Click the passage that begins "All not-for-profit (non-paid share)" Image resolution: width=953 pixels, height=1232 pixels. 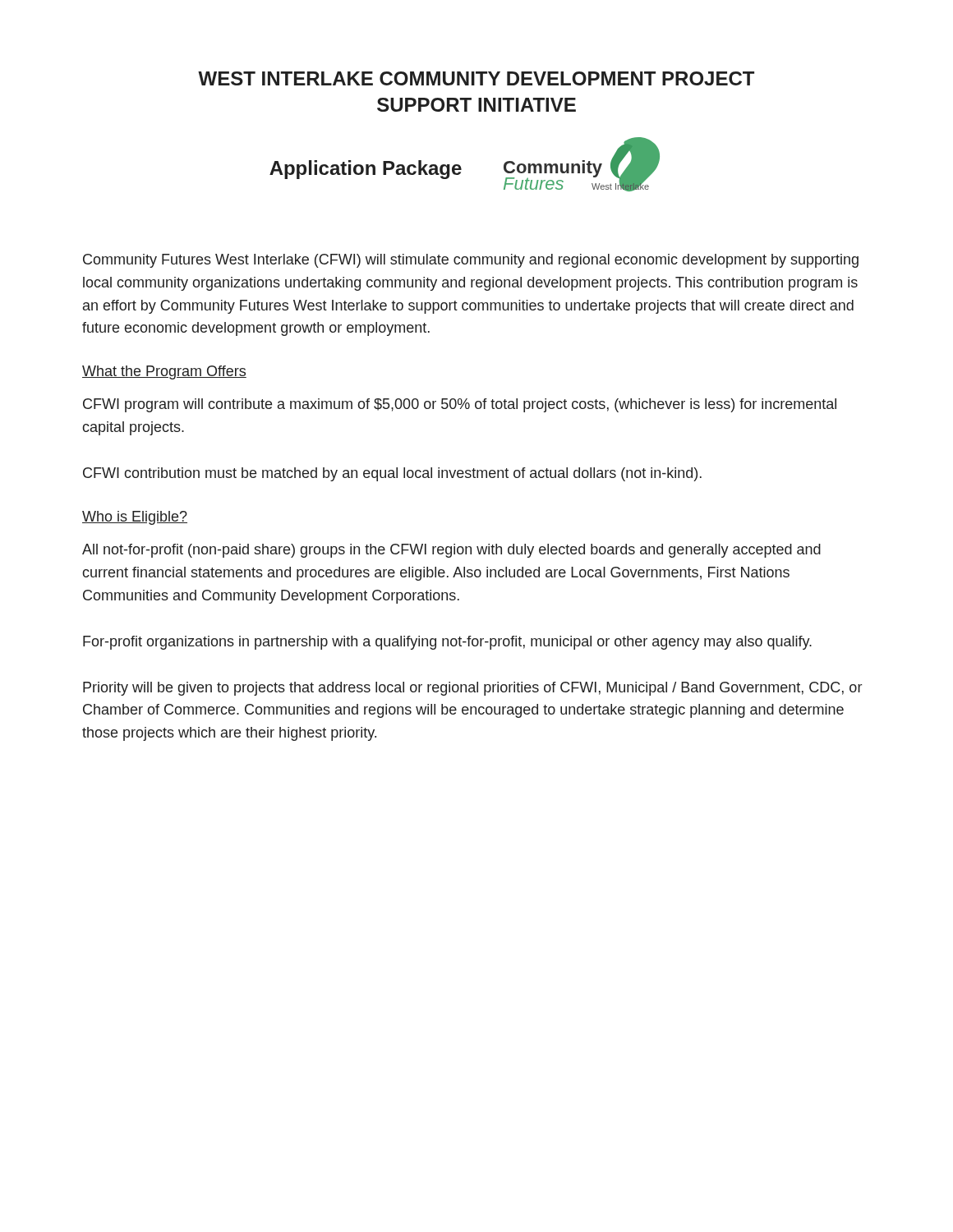(452, 572)
